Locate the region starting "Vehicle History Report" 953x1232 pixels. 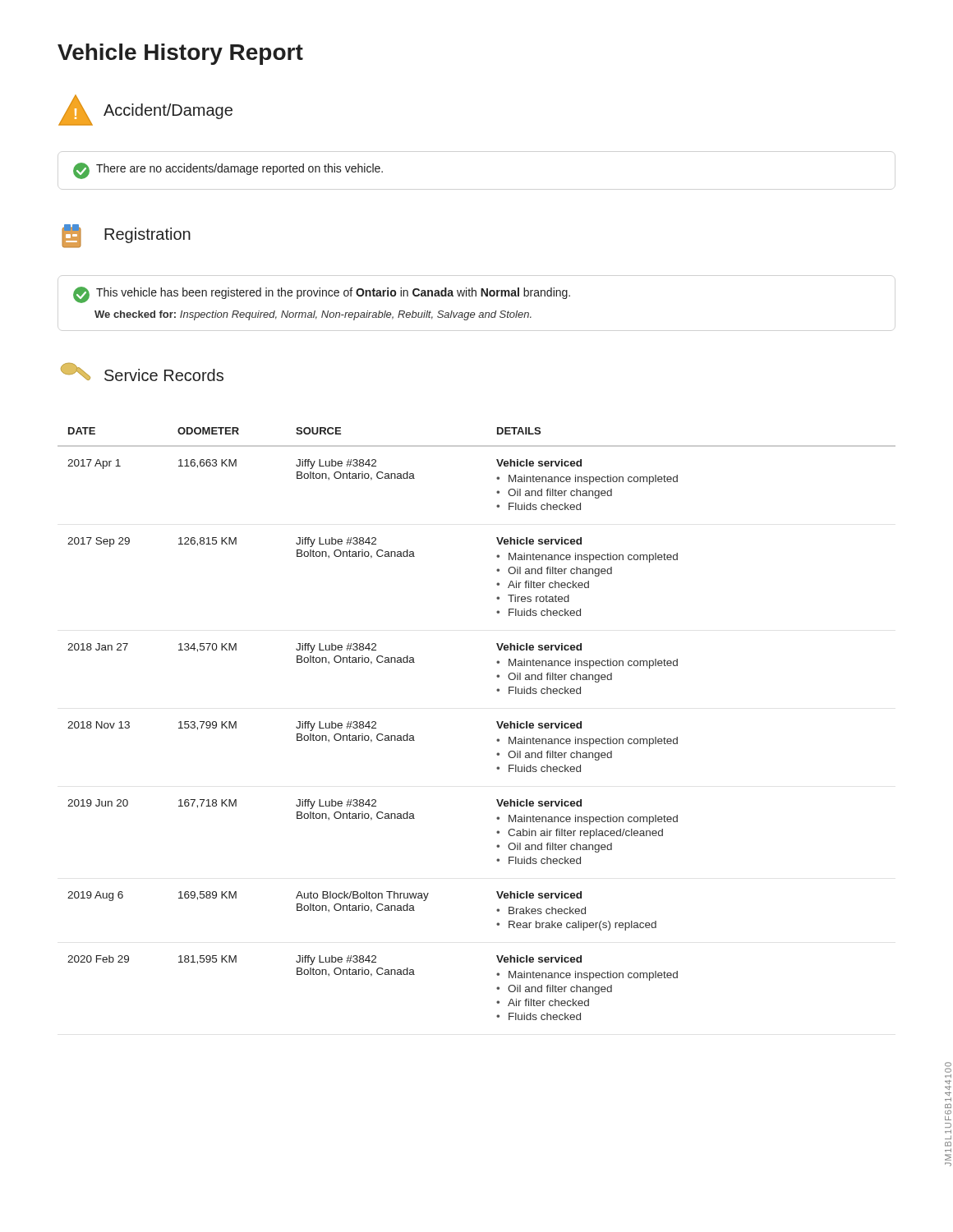pyautogui.click(x=180, y=52)
